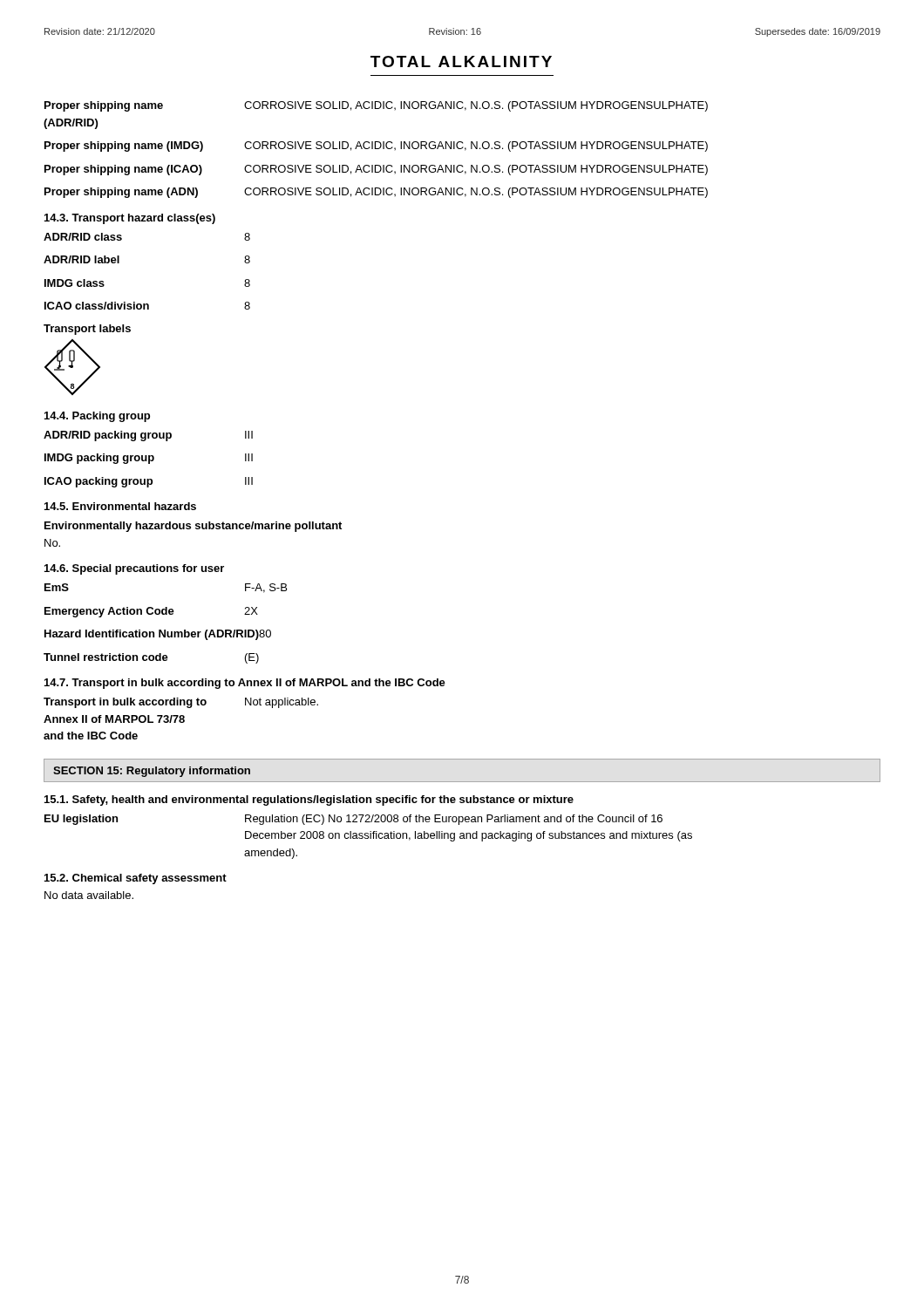Image resolution: width=924 pixels, height=1308 pixels.
Task: Locate the text "ADR/RID class 8"
Action: click(x=81, y=237)
